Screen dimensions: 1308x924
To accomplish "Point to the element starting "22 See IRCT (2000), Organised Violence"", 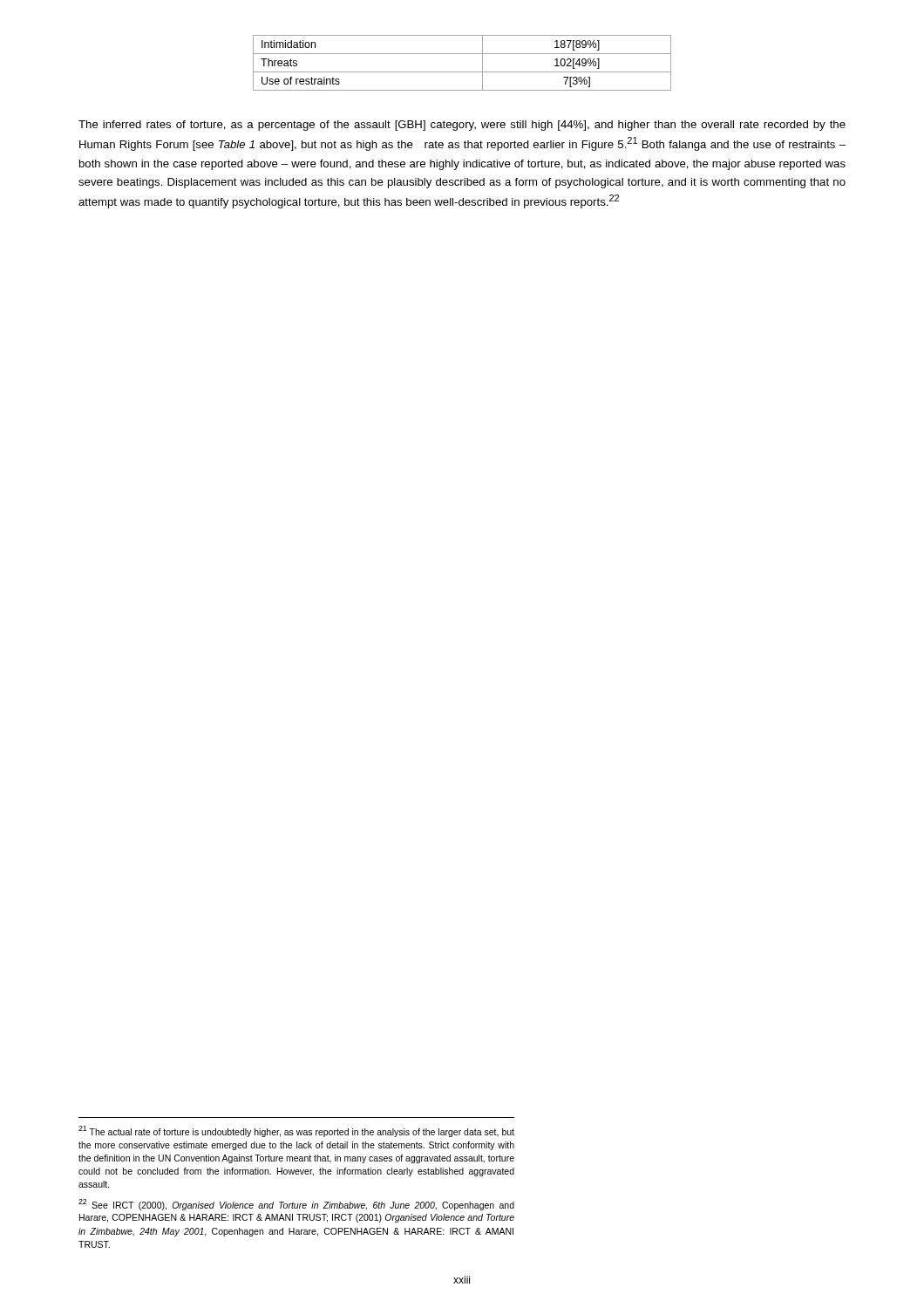I will (x=296, y=1223).
